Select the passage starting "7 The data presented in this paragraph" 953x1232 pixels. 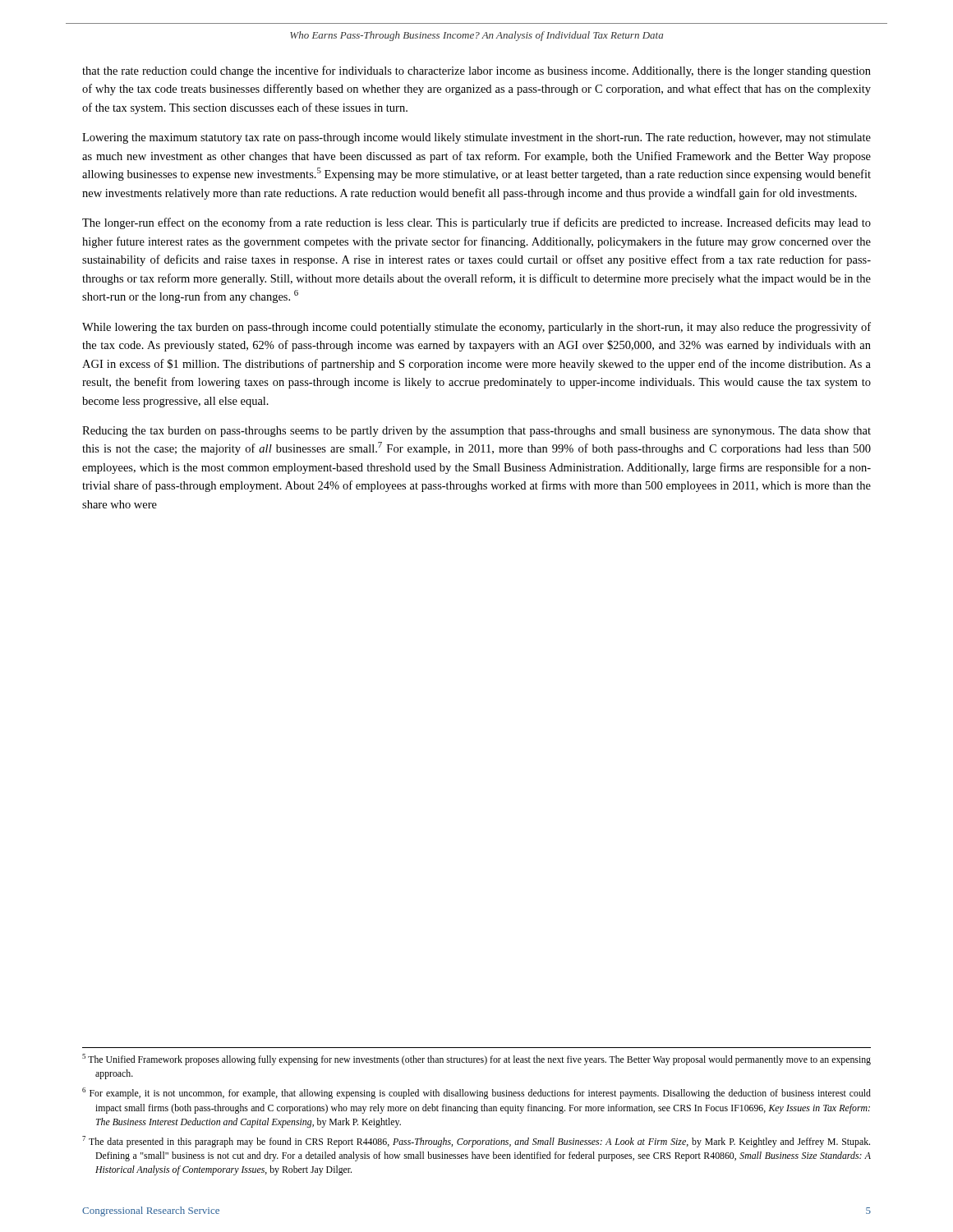[476, 1155]
